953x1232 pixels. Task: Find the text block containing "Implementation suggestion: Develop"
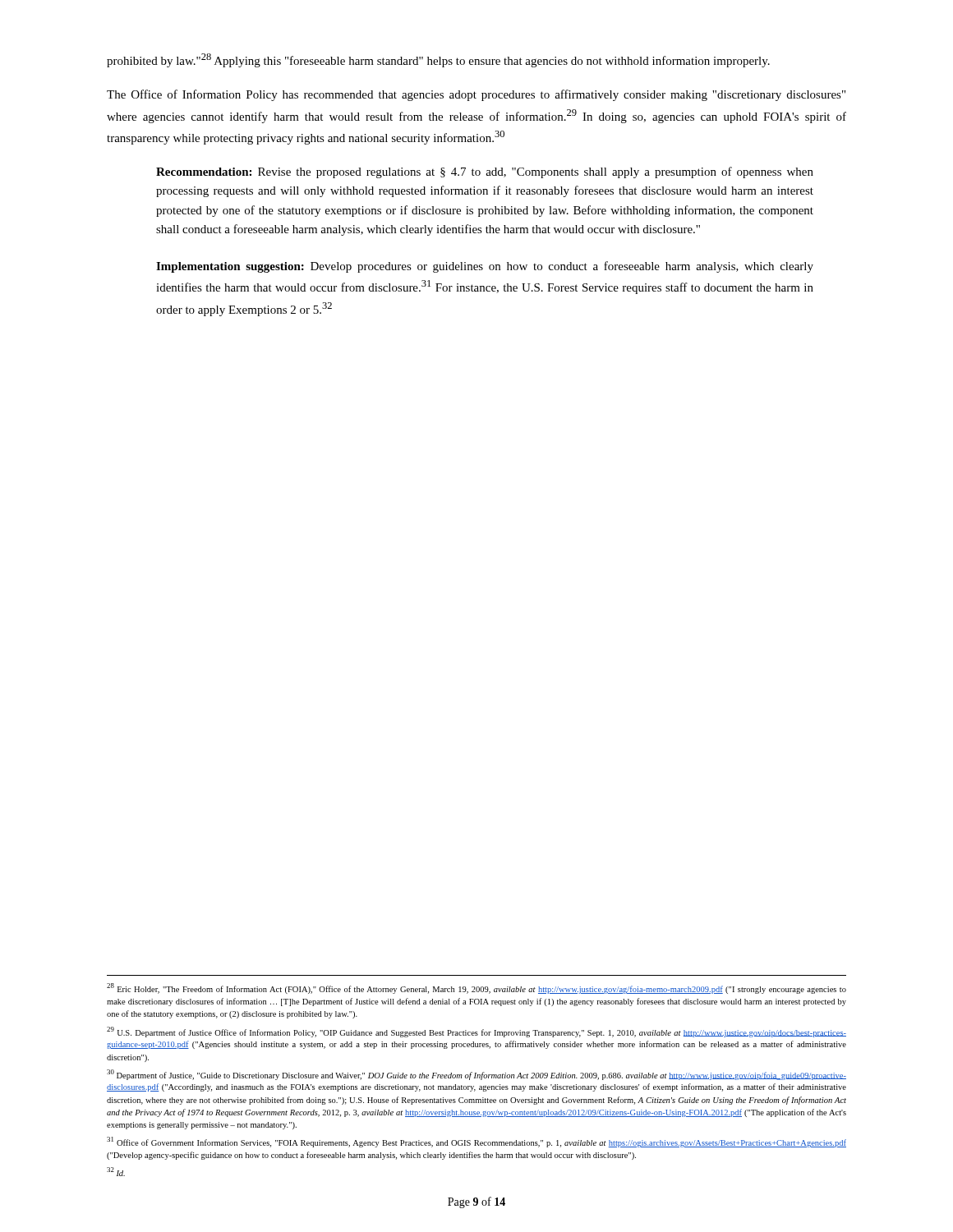click(485, 288)
